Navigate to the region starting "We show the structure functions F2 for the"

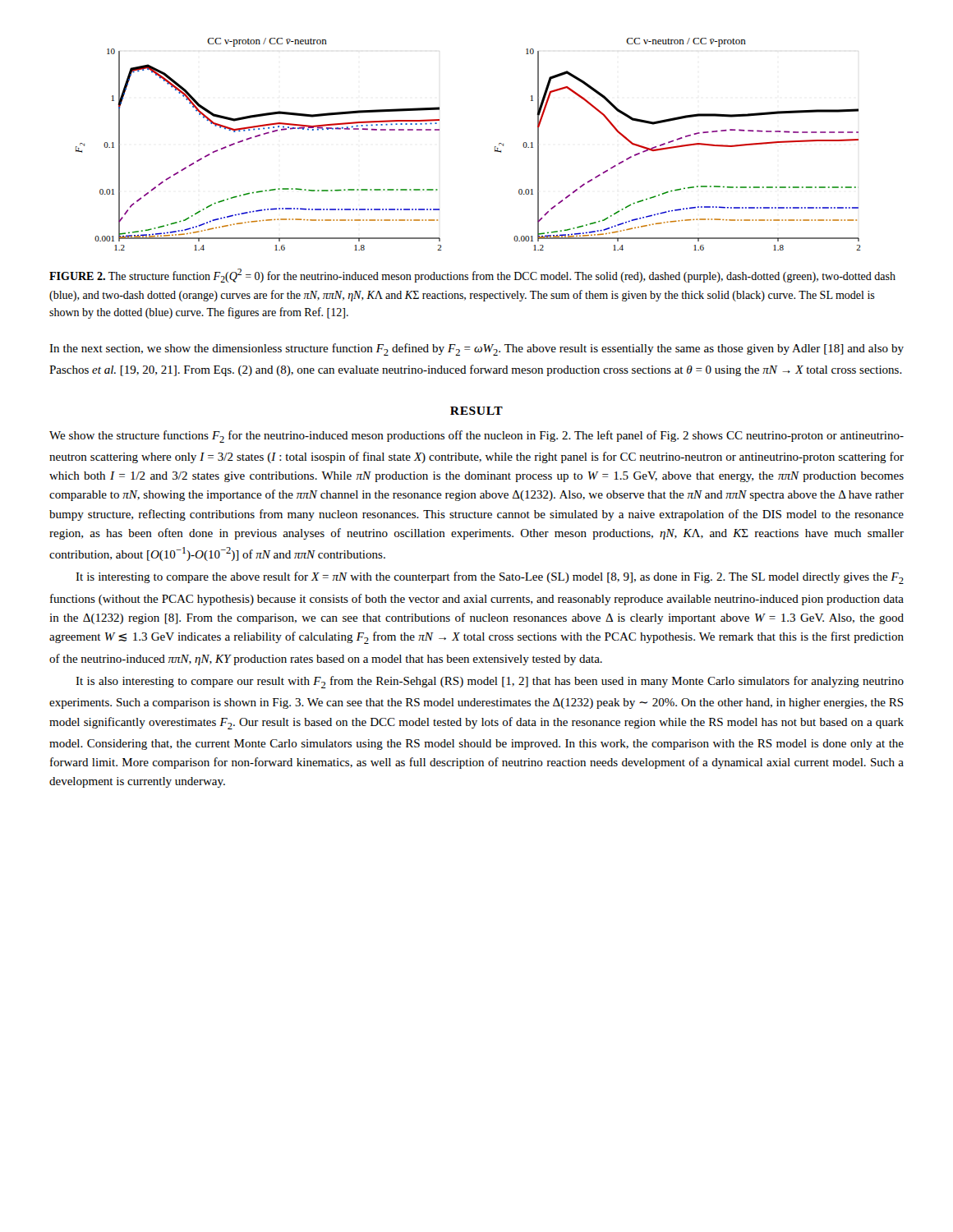pyautogui.click(x=476, y=495)
